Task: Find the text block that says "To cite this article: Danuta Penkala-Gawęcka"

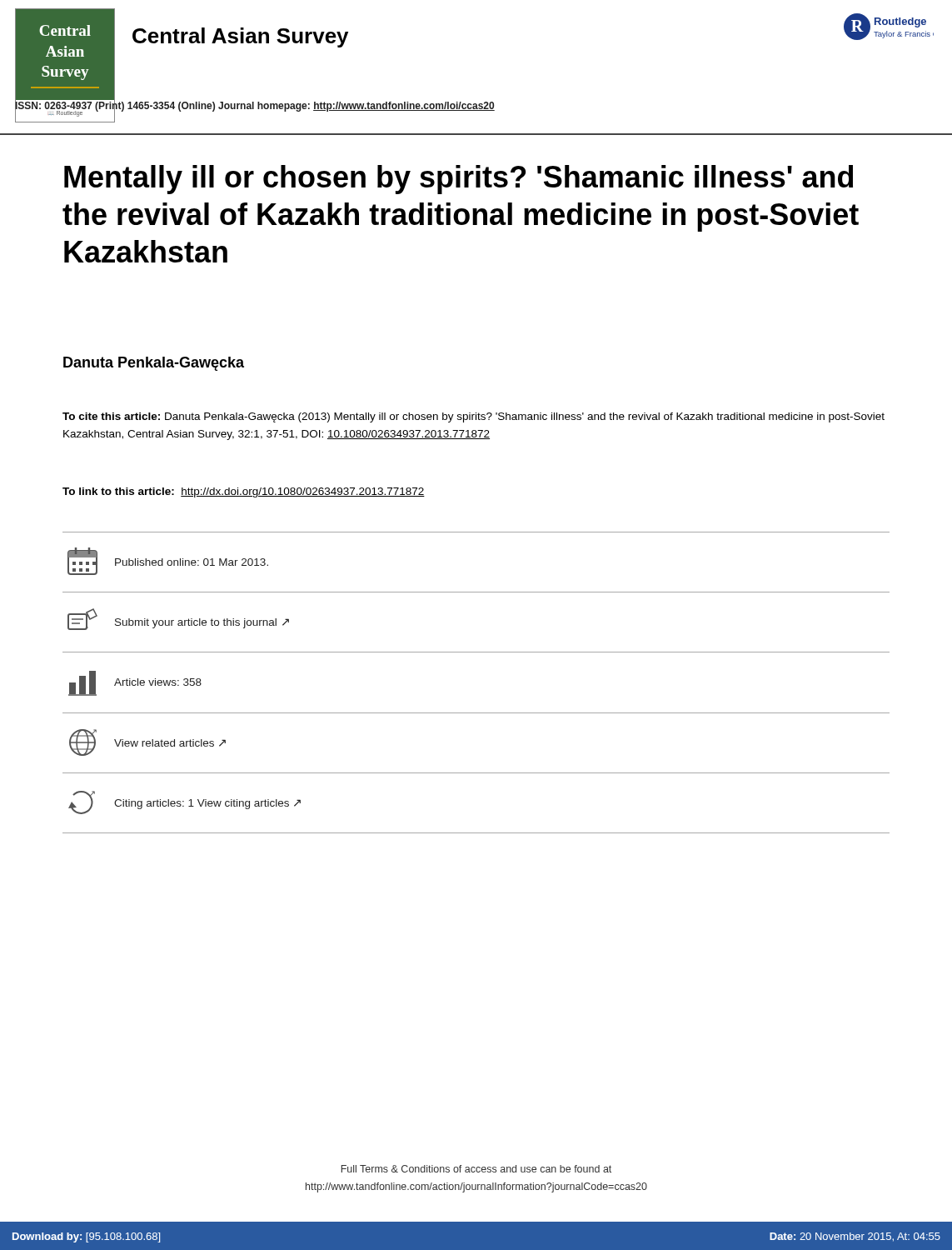Action: (x=474, y=425)
